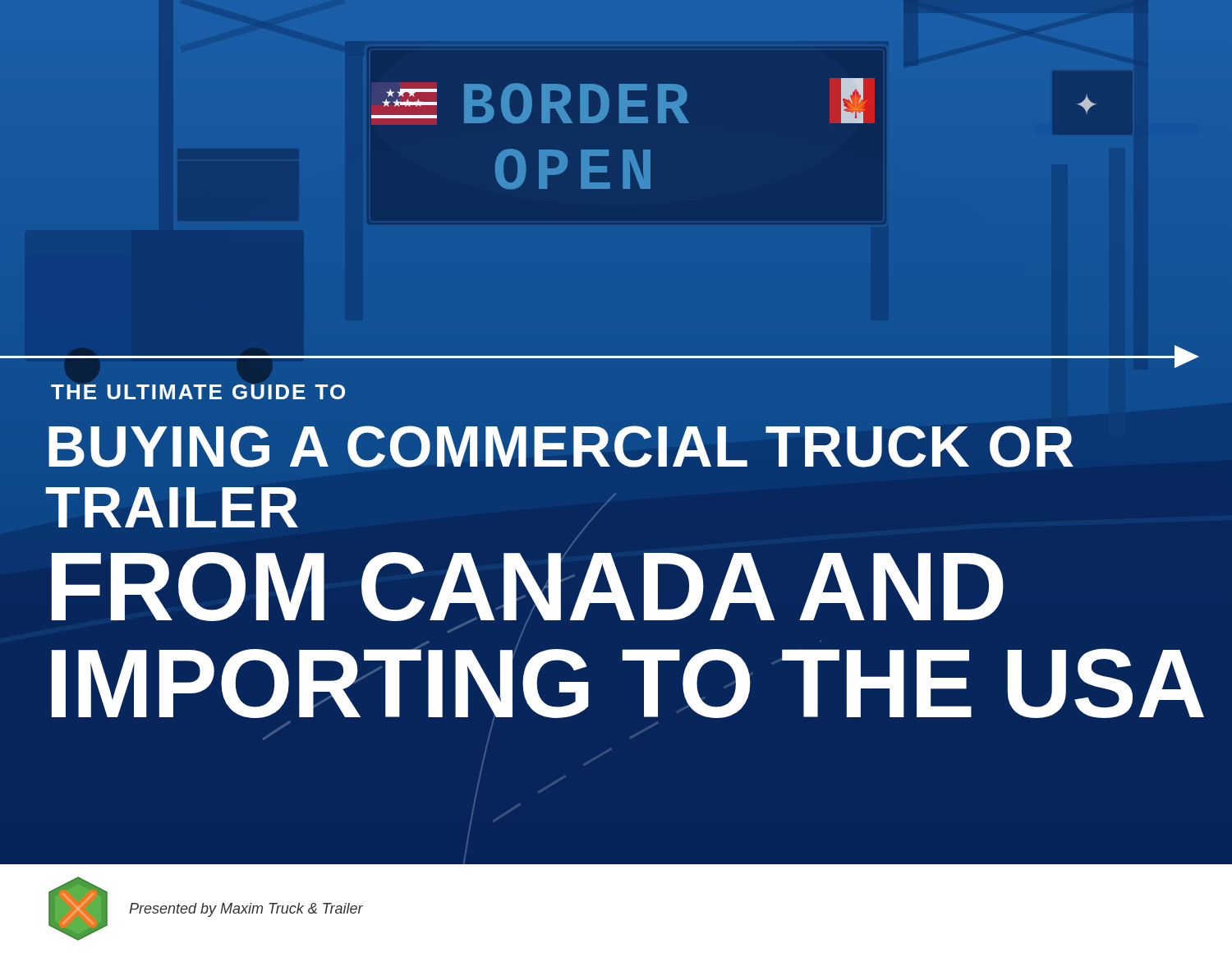Select the block starting "THE ULTIMATE GUIDE TO"

tap(199, 392)
